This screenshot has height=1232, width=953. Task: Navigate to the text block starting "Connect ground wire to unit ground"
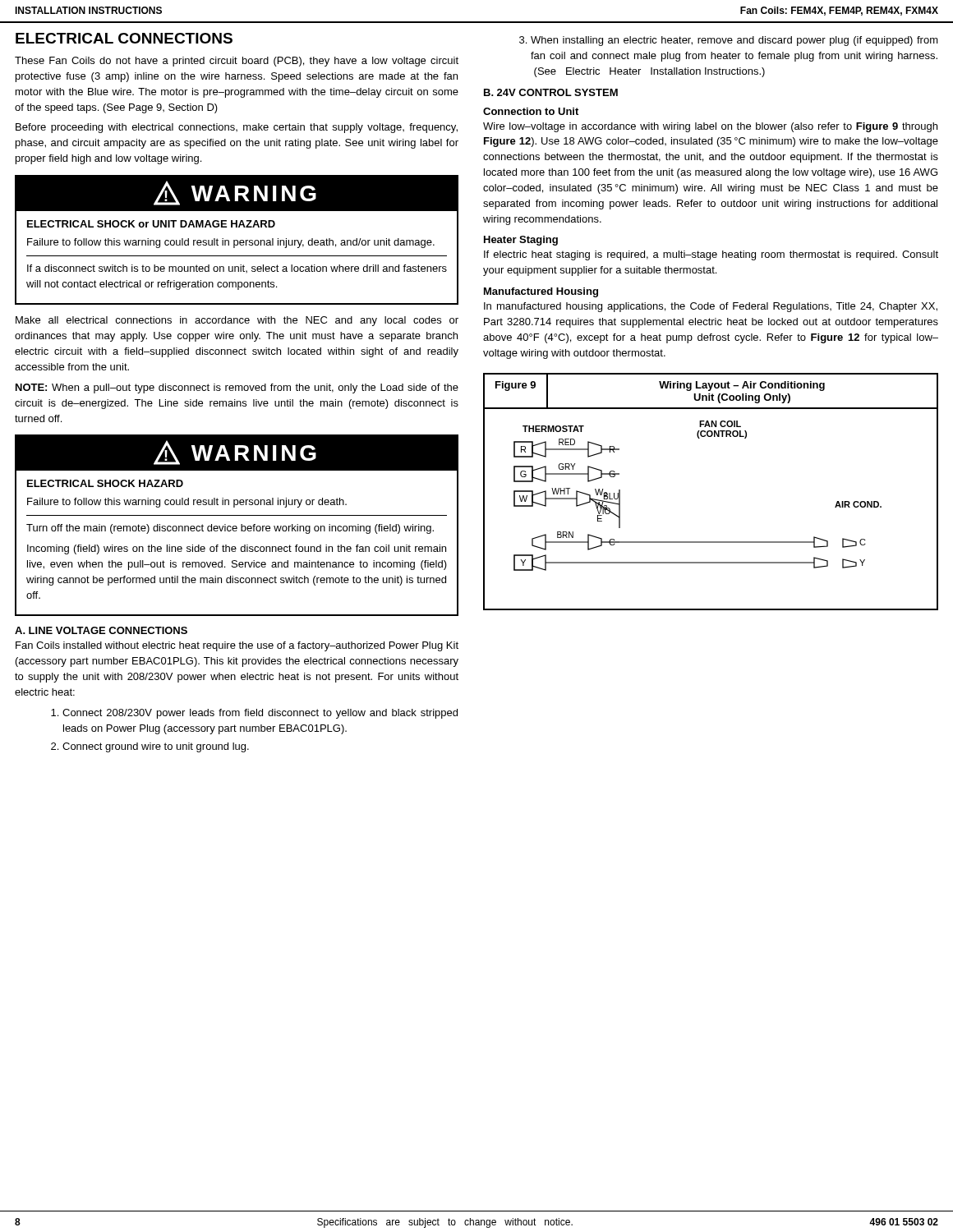click(x=156, y=747)
